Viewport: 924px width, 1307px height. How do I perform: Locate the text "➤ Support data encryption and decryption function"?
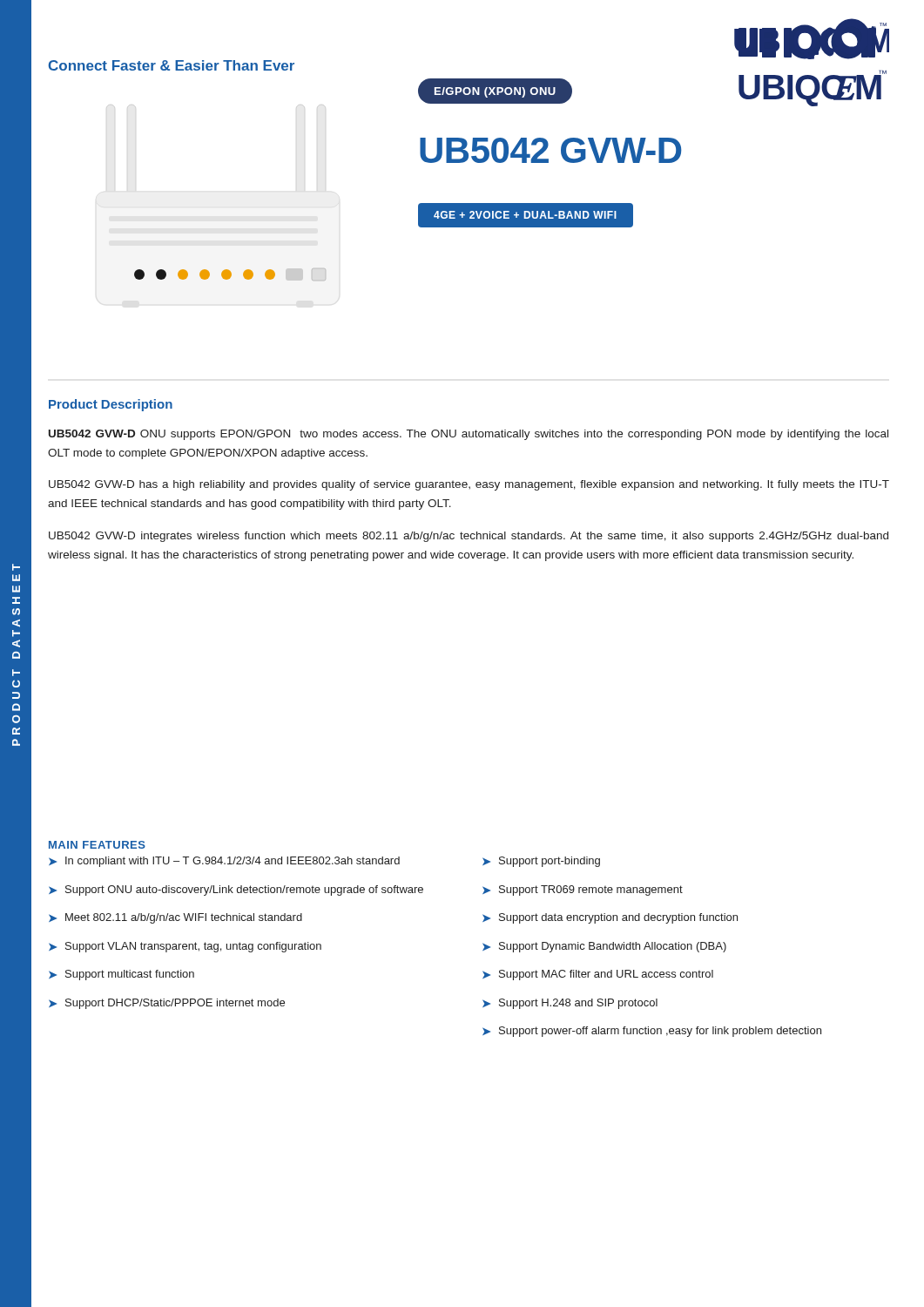point(610,918)
